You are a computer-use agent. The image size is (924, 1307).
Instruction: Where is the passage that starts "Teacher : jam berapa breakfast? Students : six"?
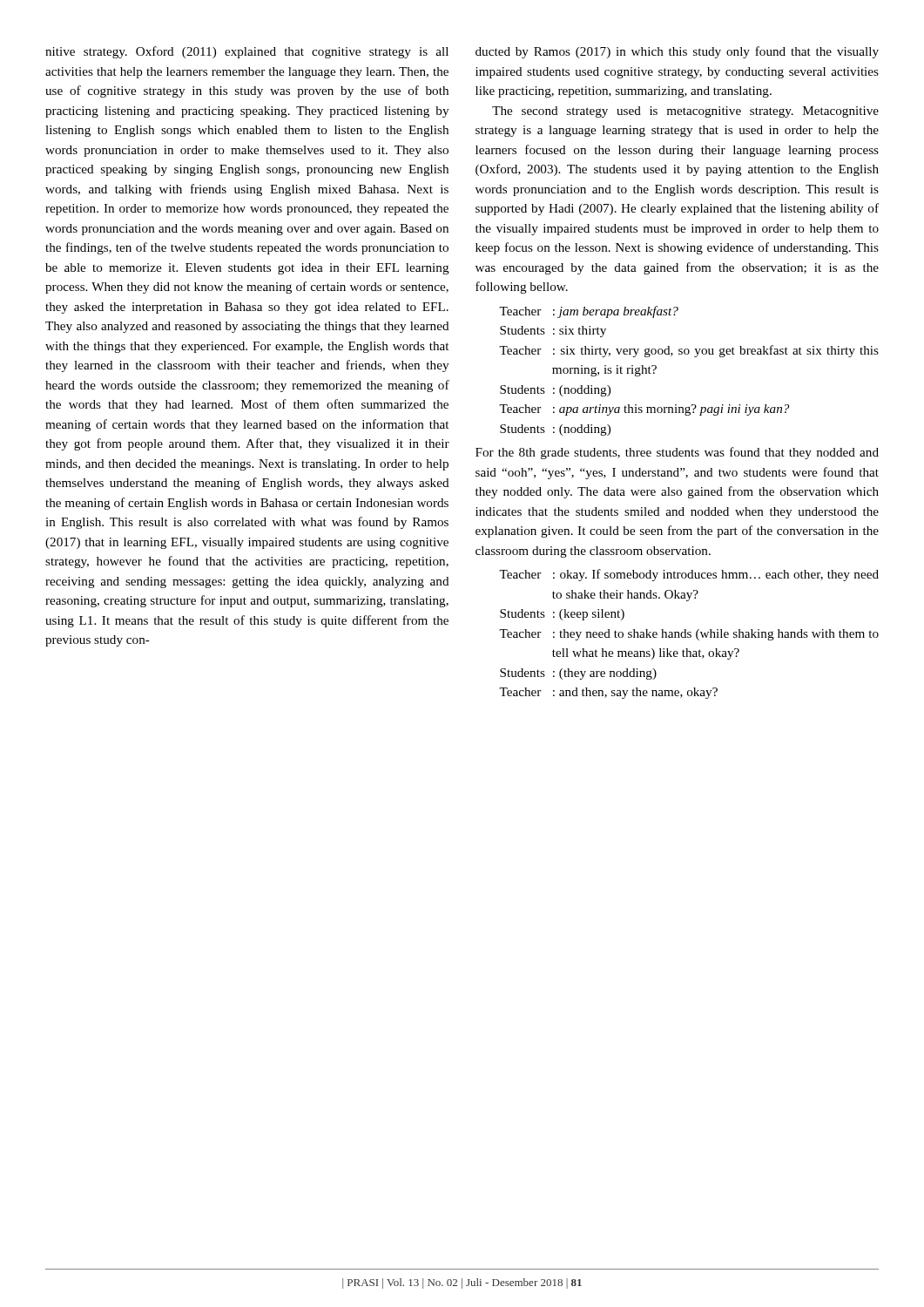pyautogui.click(x=589, y=312)
